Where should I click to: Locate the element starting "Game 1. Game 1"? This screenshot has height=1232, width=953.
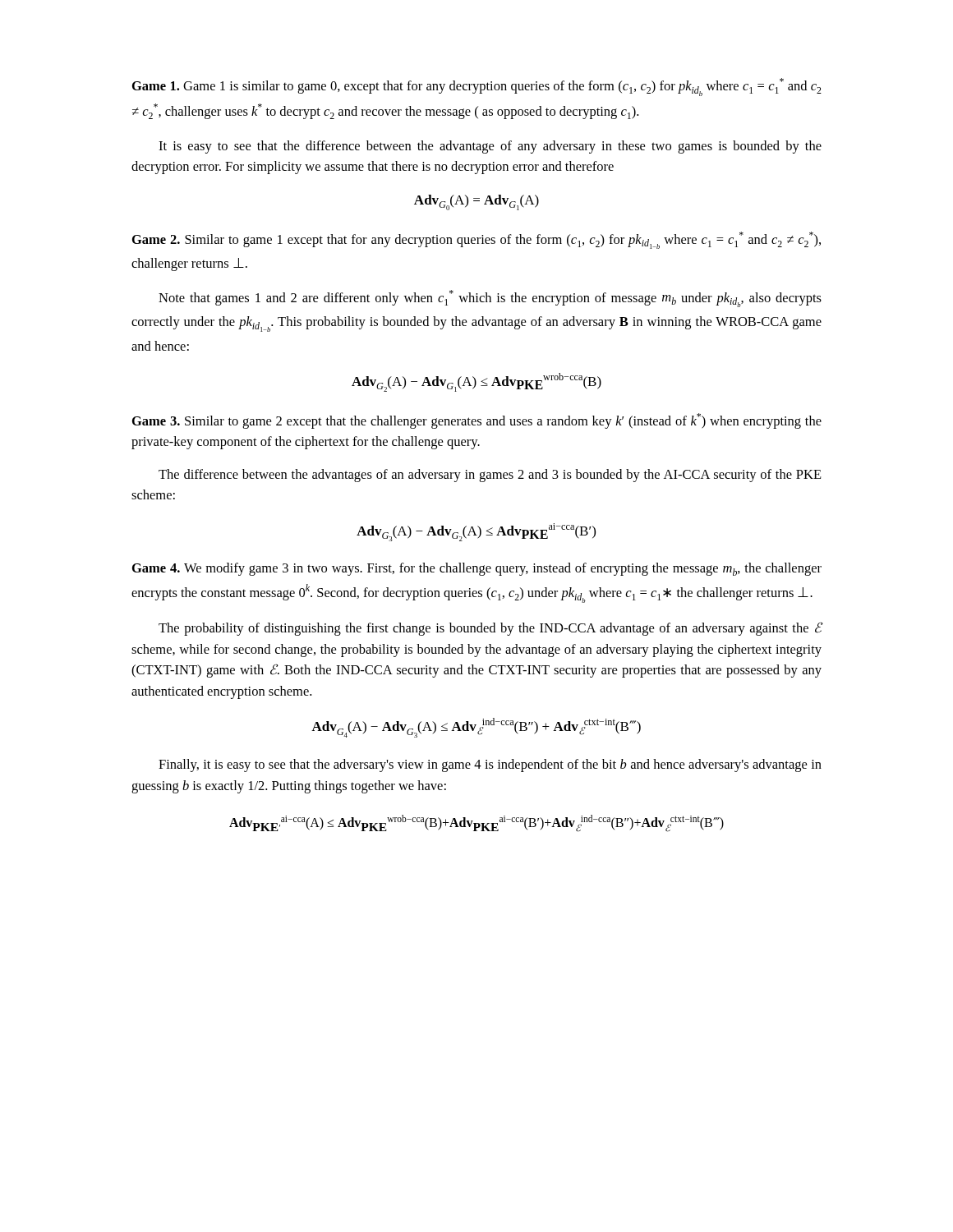point(476,99)
